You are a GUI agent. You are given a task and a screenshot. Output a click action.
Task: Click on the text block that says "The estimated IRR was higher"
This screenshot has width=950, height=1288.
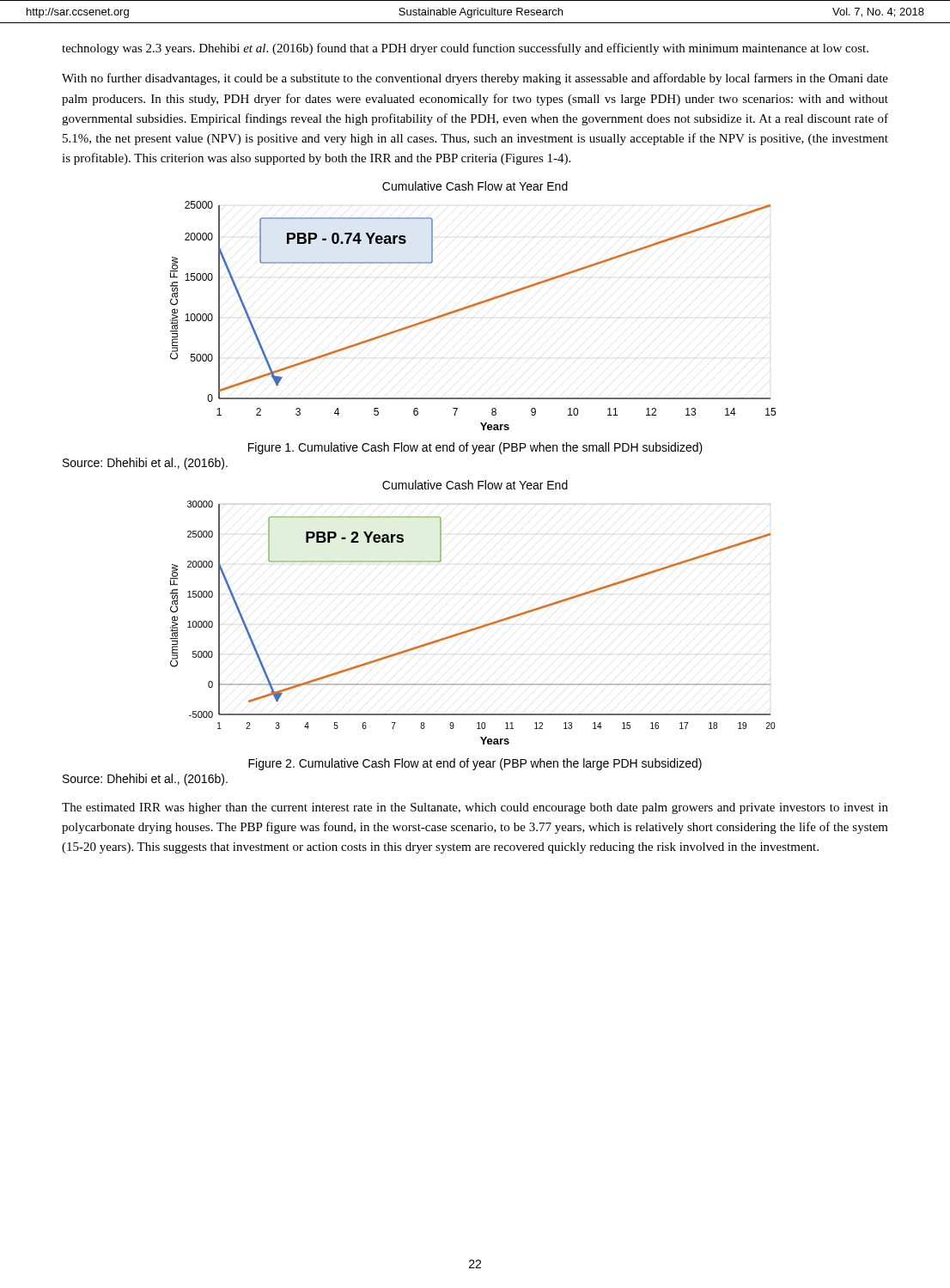point(475,827)
